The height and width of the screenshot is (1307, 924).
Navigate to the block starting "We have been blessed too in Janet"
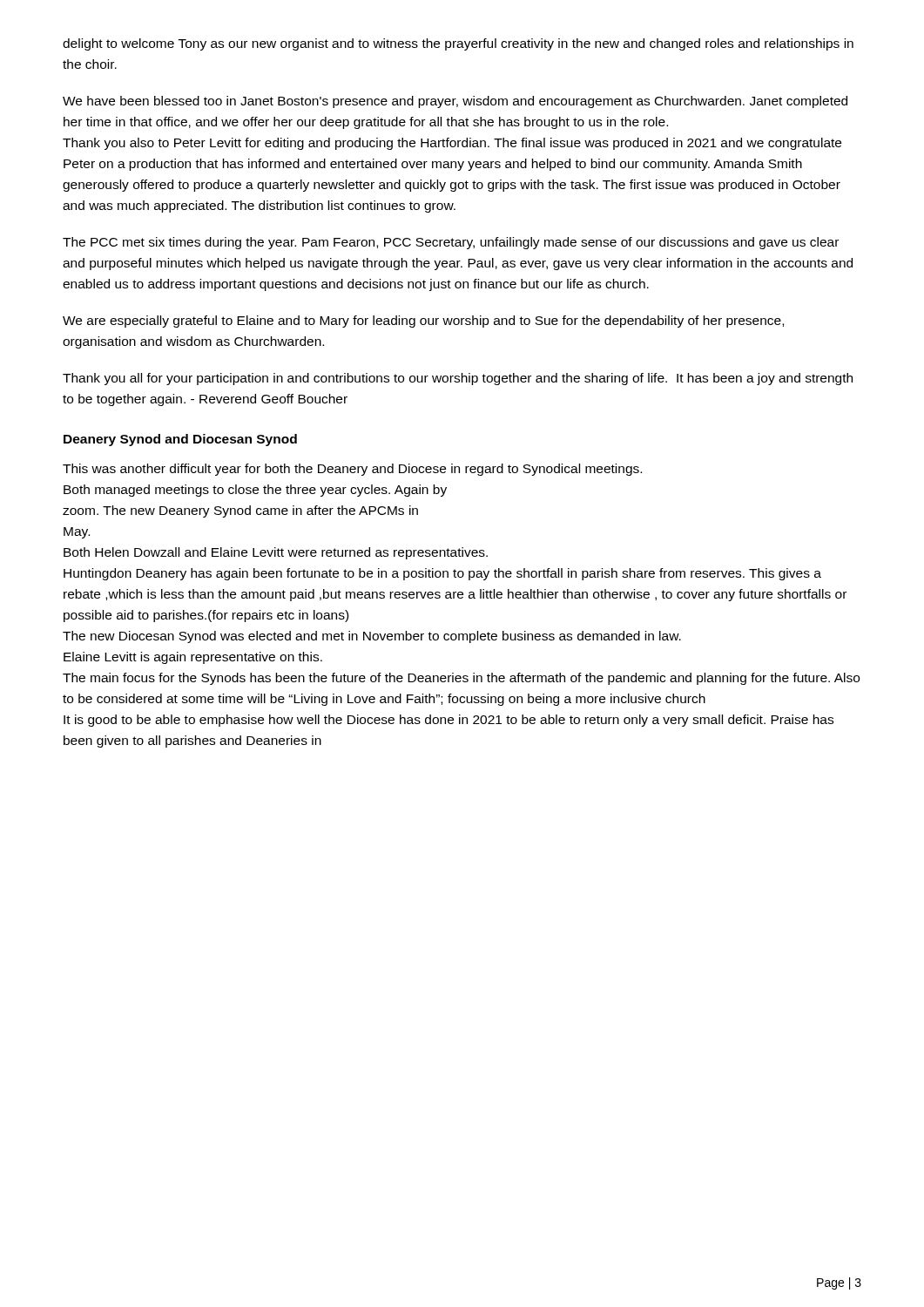pos(456,153)
